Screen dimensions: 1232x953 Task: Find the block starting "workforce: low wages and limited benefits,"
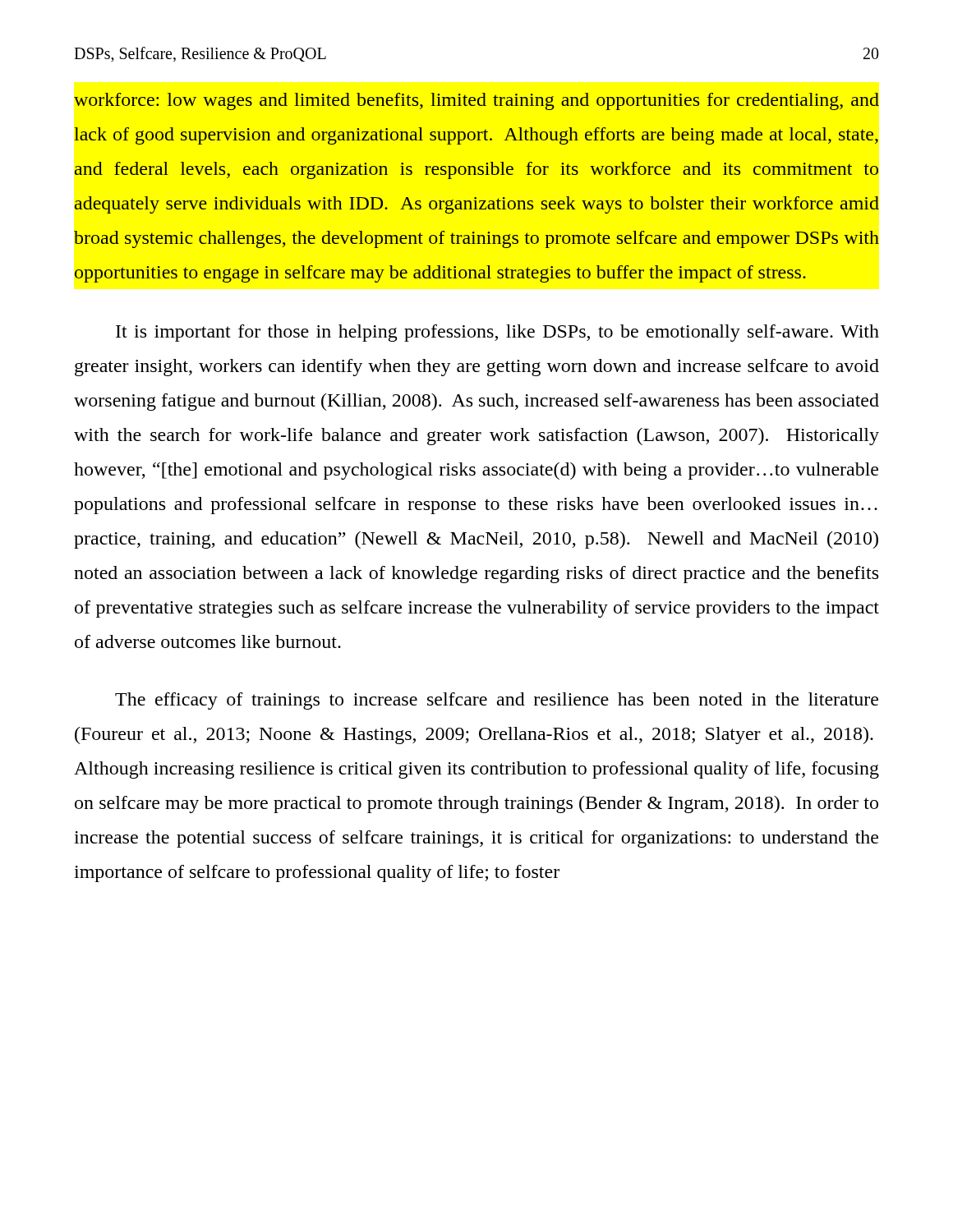476,186
